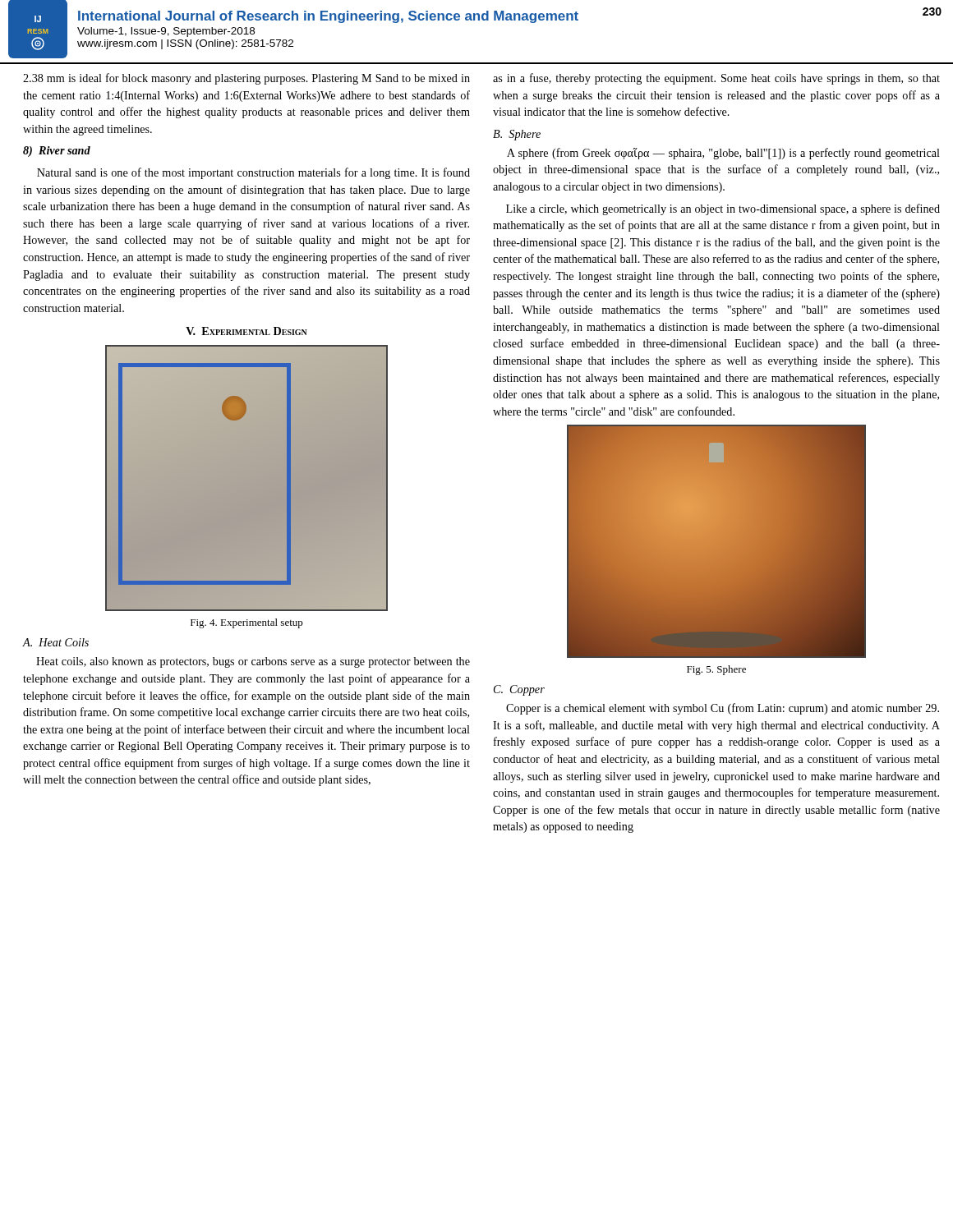Point to "8) River sand"
The width and height of the screenshot is (953, 1232).
pos(57,152)
